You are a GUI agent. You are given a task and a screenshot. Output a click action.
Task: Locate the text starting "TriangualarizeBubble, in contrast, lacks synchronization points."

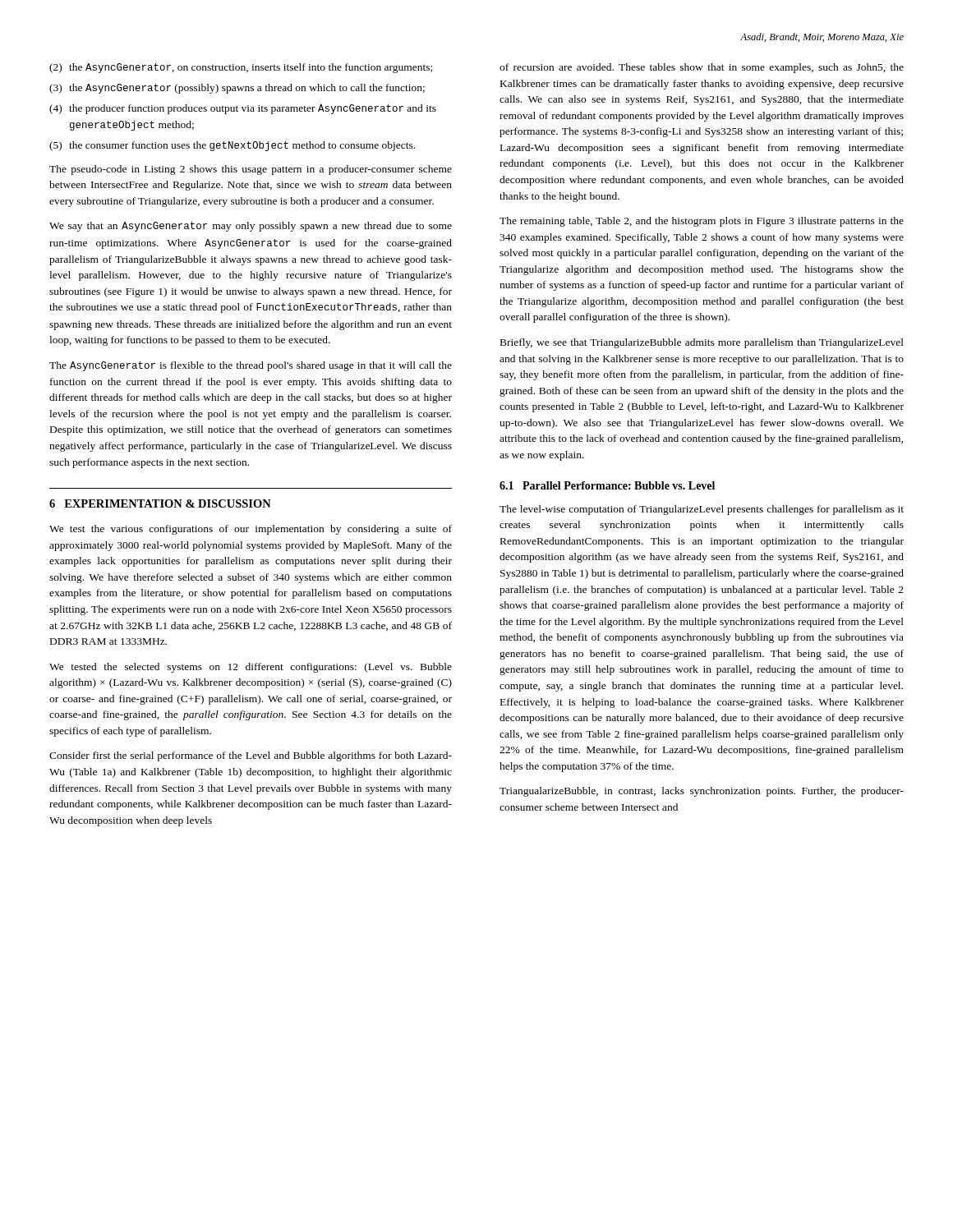coord(702,799)
